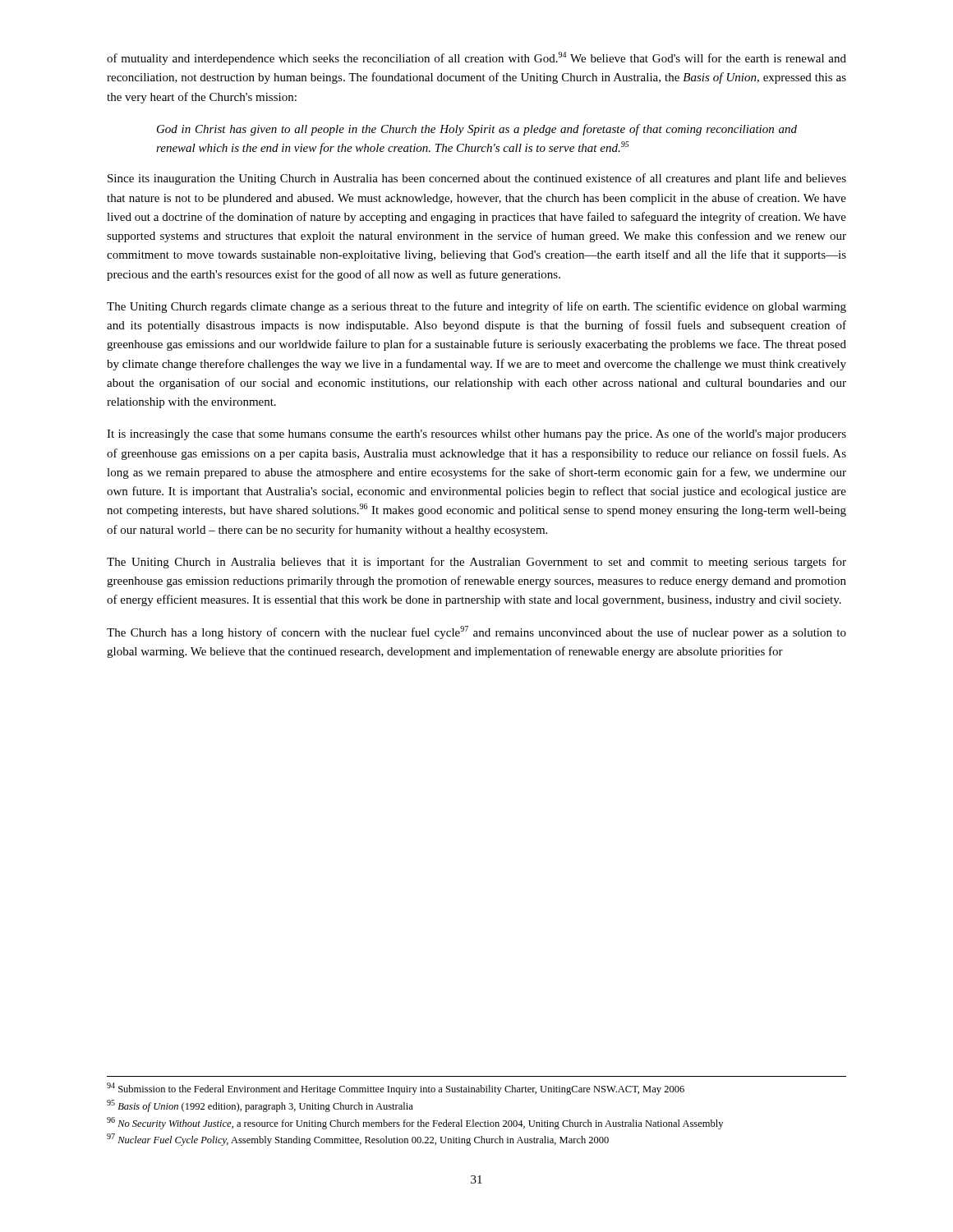Where is the passage that starts "96 No Security Without Justice, a resource"?
This screenshot has width=953, height=1232.
[415, 1122]
